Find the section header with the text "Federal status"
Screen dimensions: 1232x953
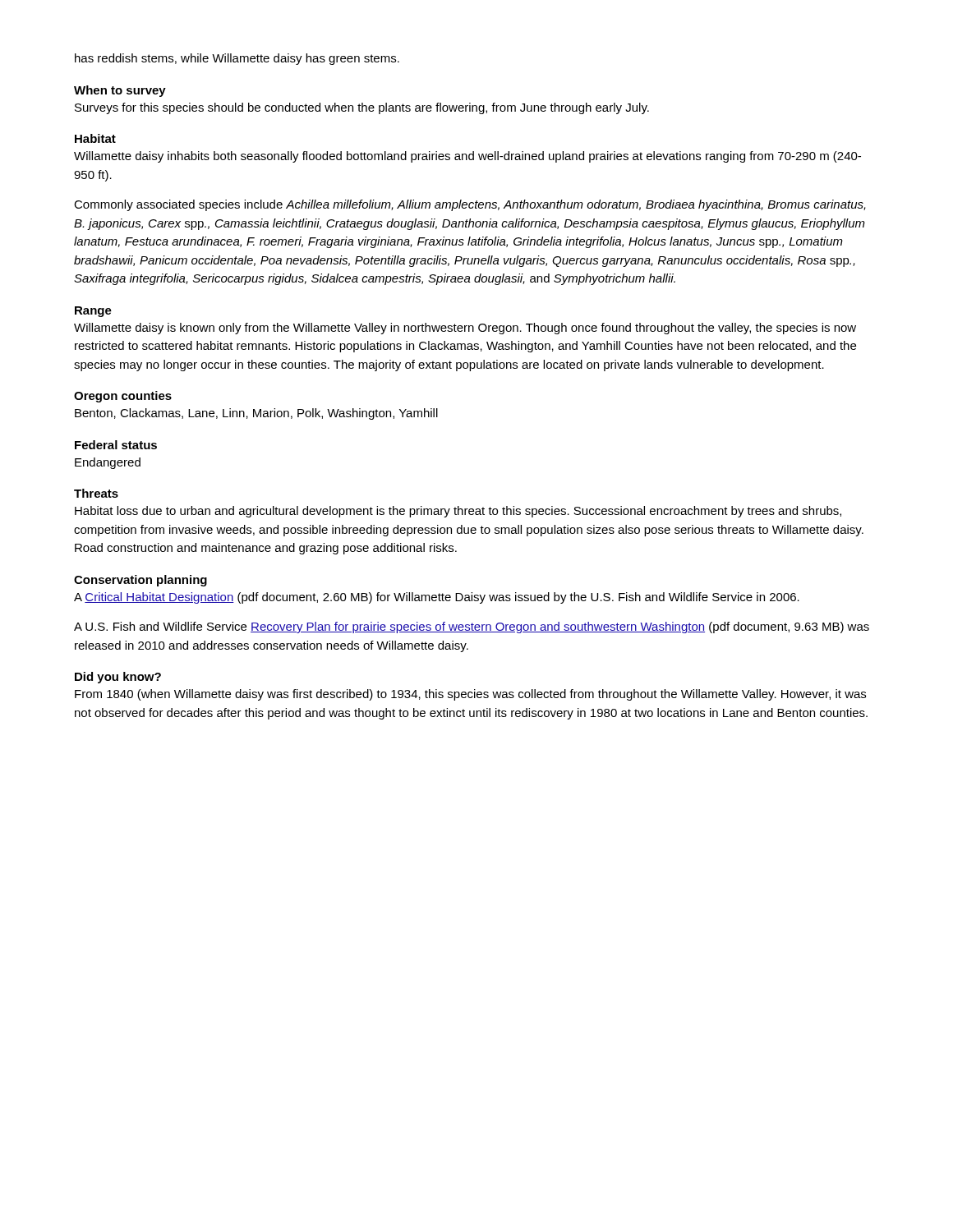coord(116,444)
